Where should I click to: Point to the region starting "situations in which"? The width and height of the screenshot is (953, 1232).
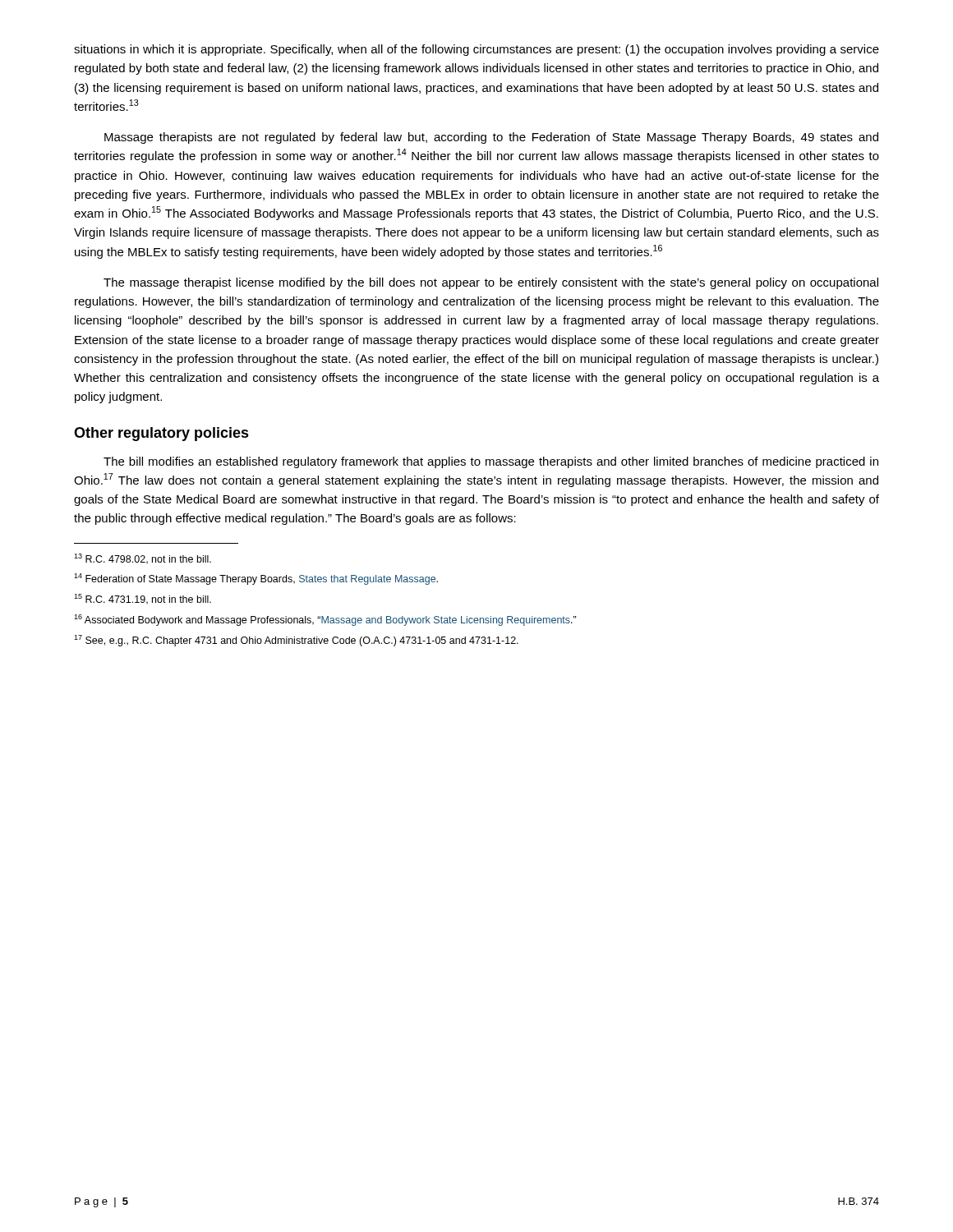476,78
